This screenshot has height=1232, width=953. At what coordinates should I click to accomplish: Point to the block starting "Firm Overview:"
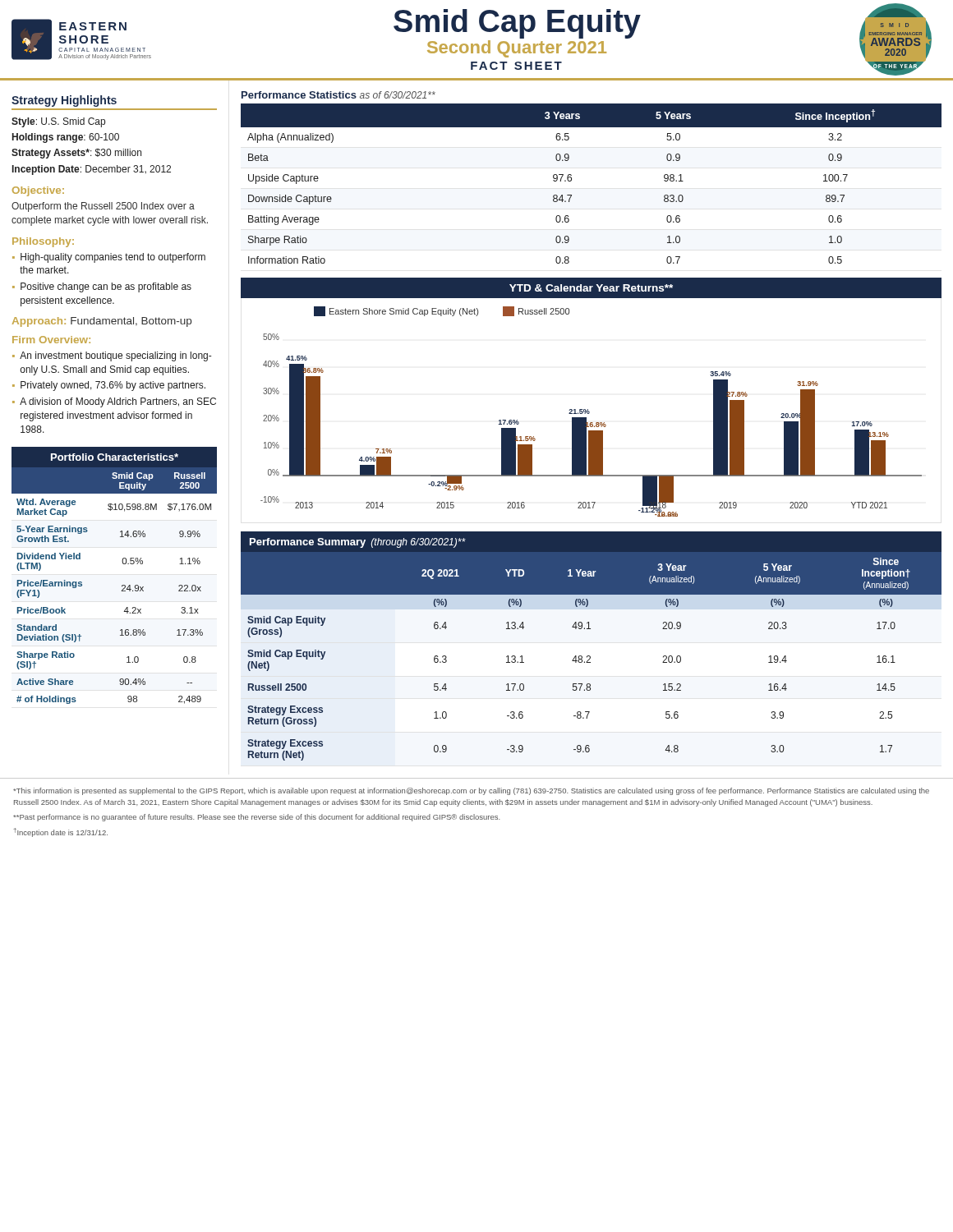pyautogui.click(x=52, y=339)
